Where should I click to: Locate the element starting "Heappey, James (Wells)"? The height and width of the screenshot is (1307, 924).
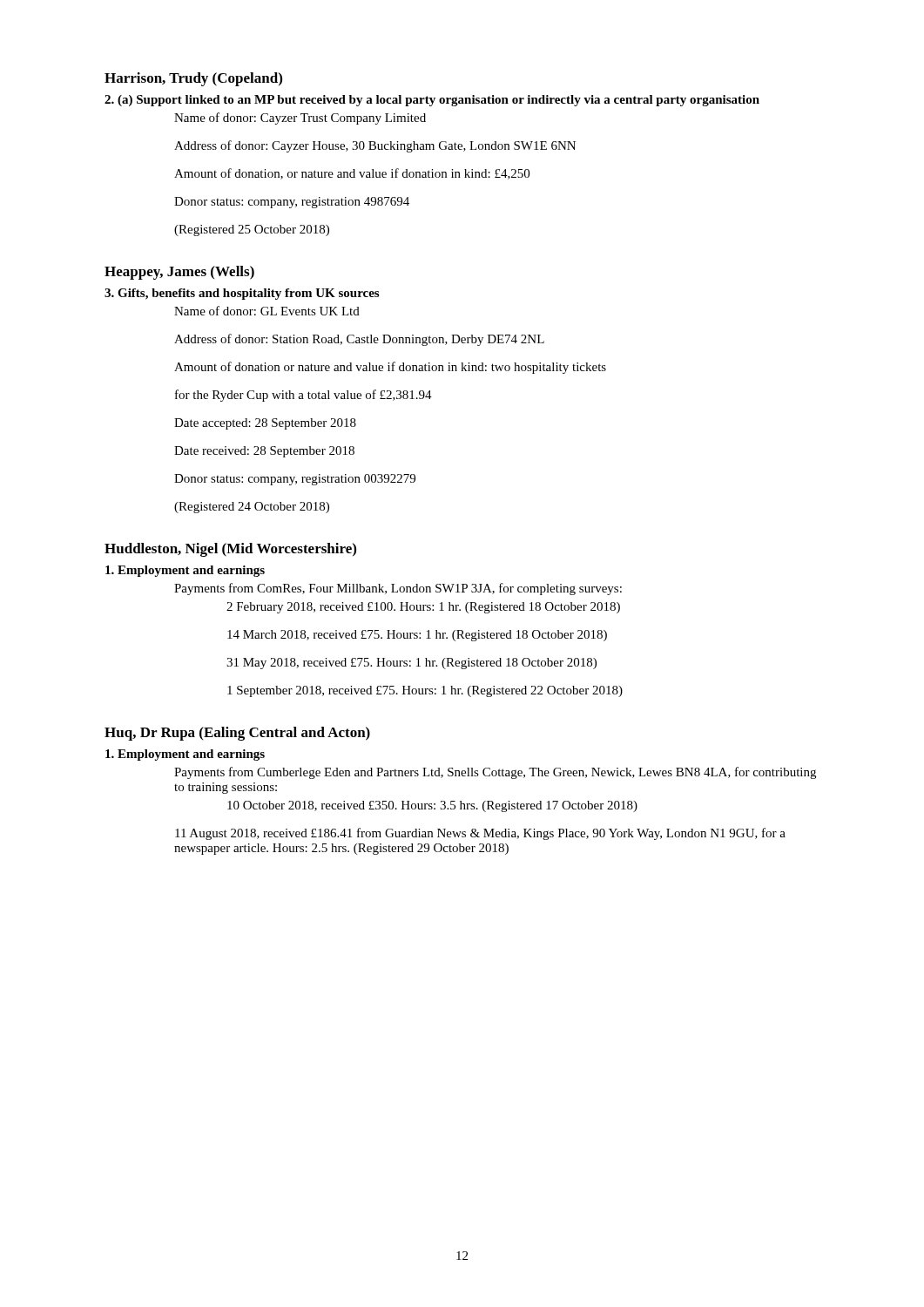click(180, 272)
